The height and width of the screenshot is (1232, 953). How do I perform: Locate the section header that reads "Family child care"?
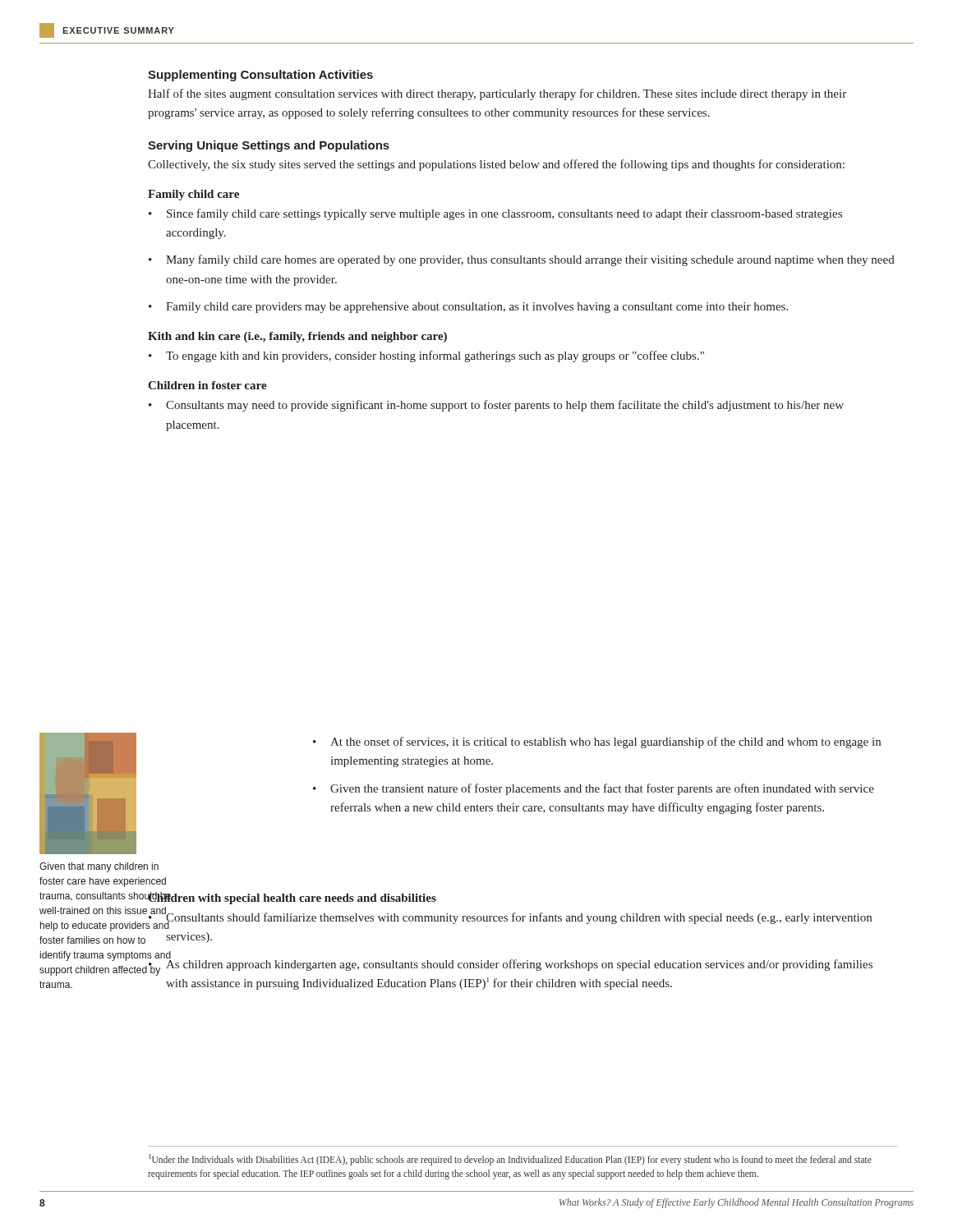(194, 194)
